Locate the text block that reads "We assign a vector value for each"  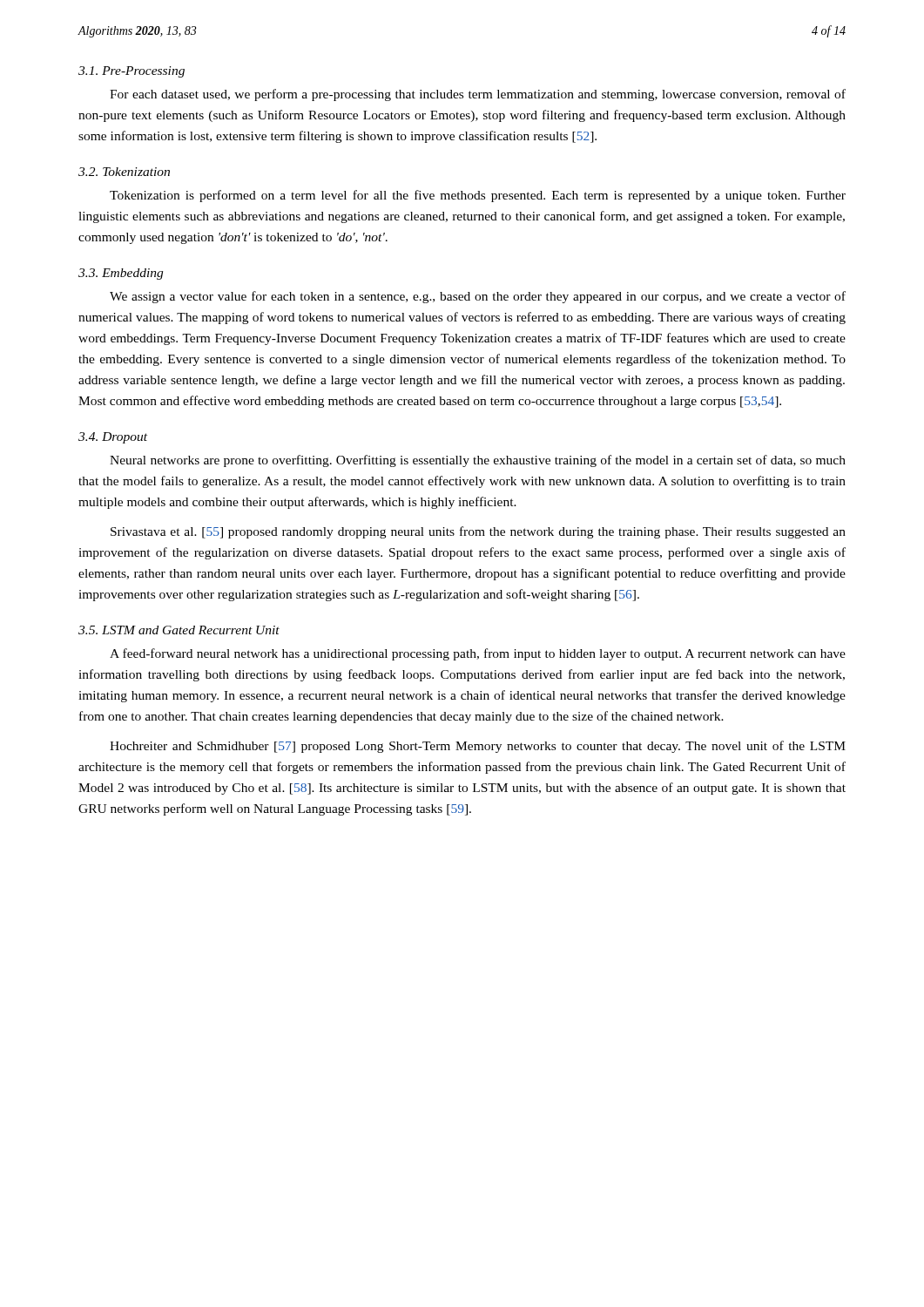click(x=462, y=348)
